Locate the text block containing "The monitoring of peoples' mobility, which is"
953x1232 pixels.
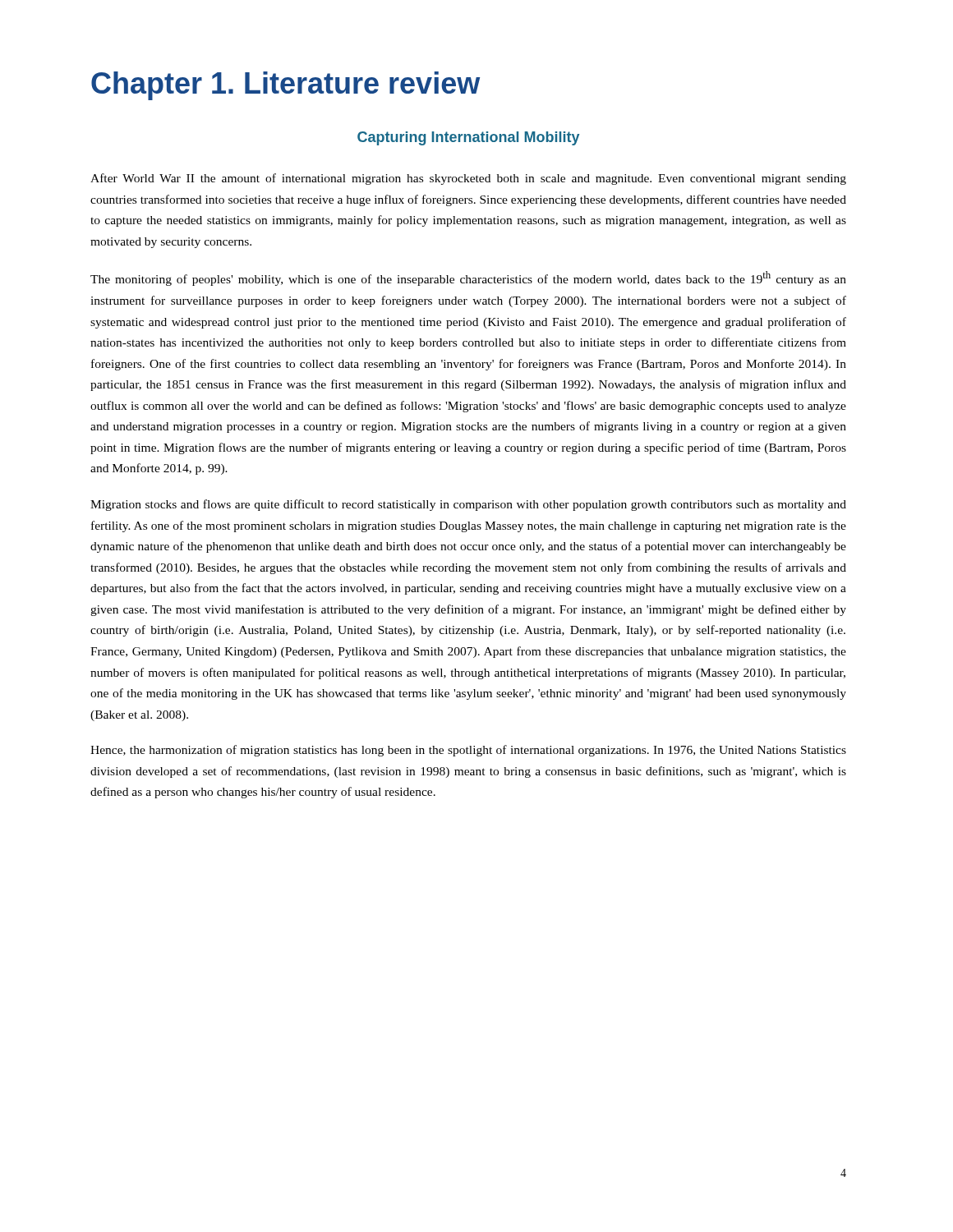pyautogui.click(x=468, y=373)
